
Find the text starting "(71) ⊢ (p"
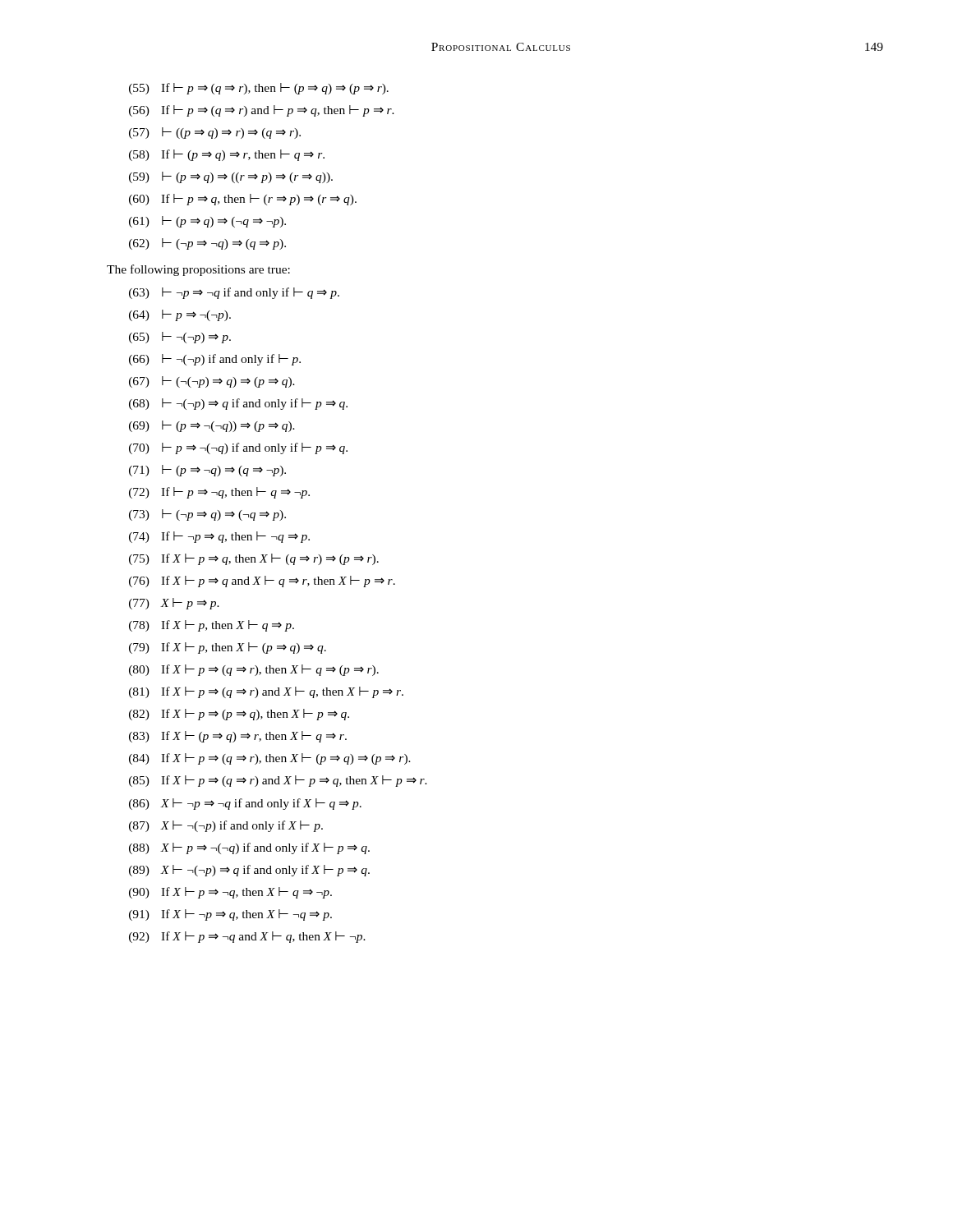[207, 471]
